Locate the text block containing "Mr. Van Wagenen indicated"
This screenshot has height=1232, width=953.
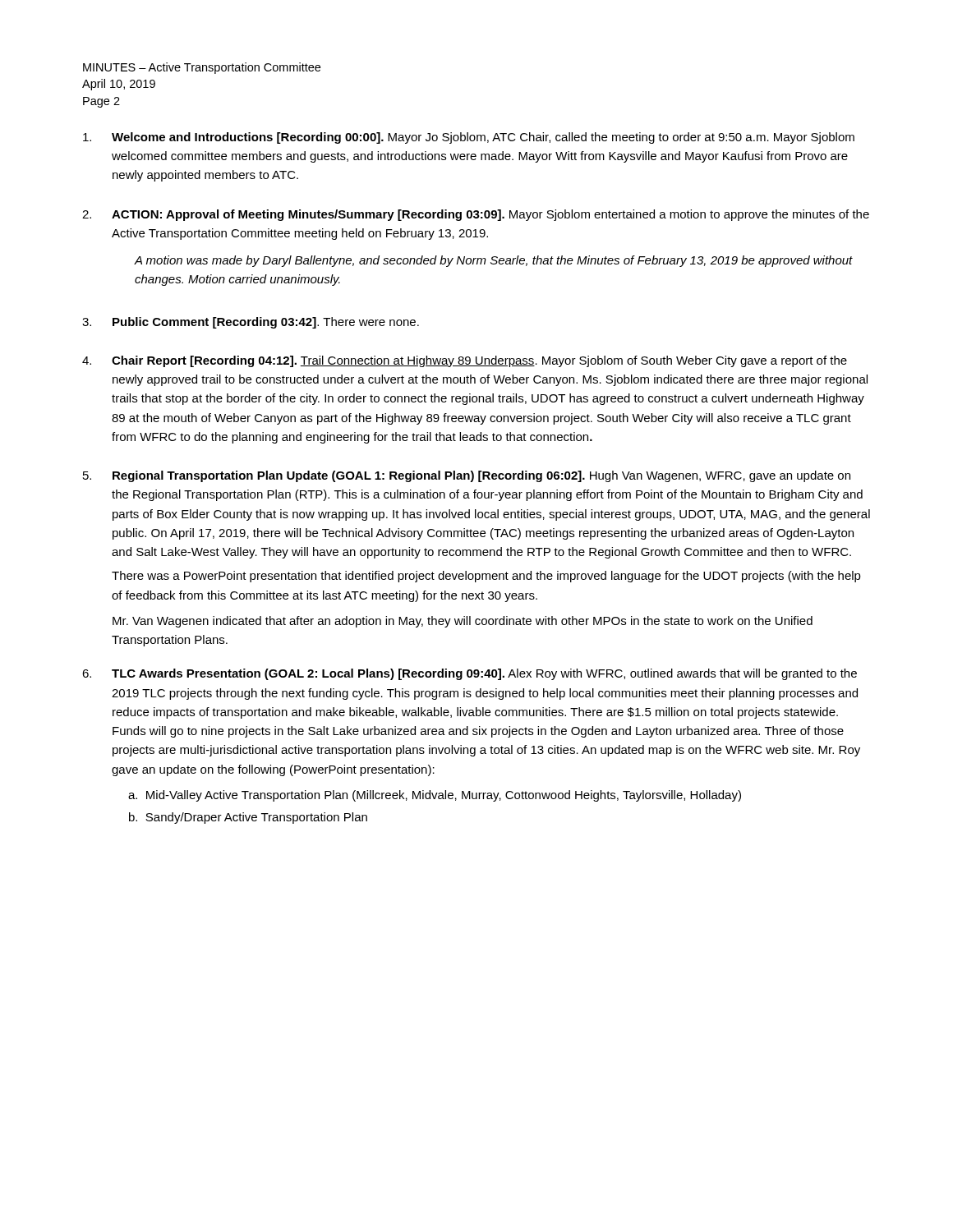491,630
